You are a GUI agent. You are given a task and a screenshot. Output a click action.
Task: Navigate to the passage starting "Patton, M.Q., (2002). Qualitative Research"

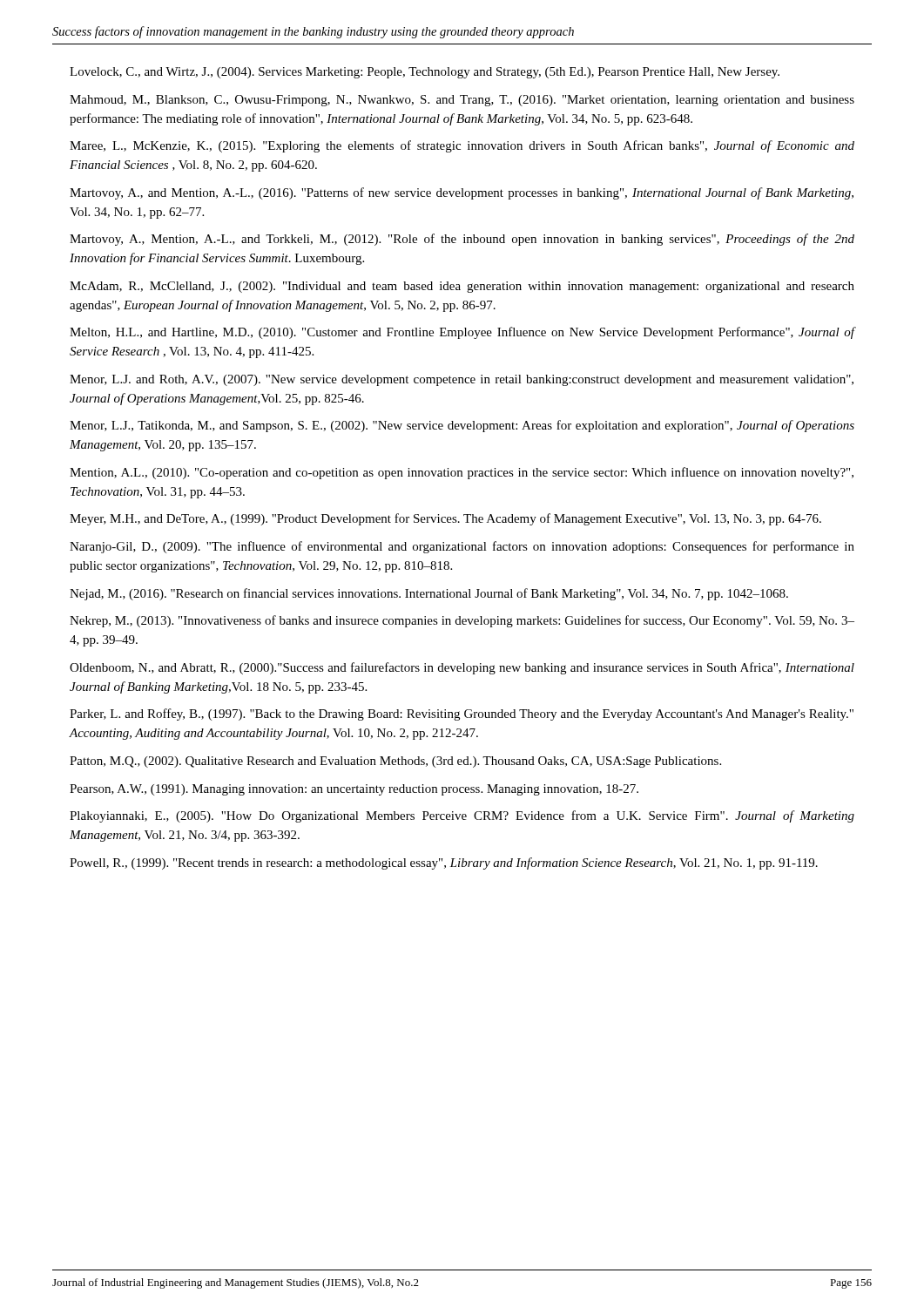tap(396, 760)
